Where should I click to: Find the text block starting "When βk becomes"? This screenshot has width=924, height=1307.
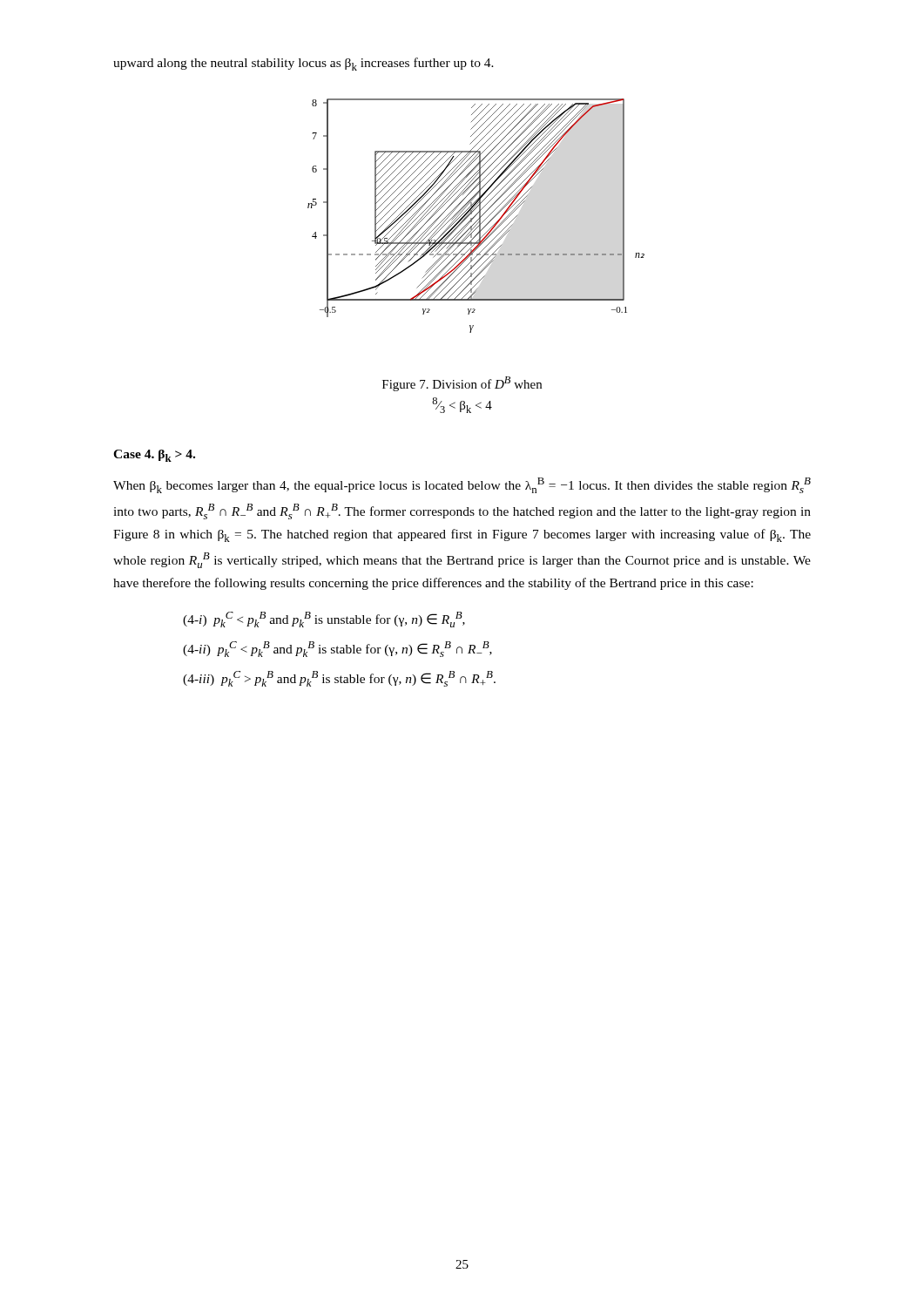click(462, 532)
